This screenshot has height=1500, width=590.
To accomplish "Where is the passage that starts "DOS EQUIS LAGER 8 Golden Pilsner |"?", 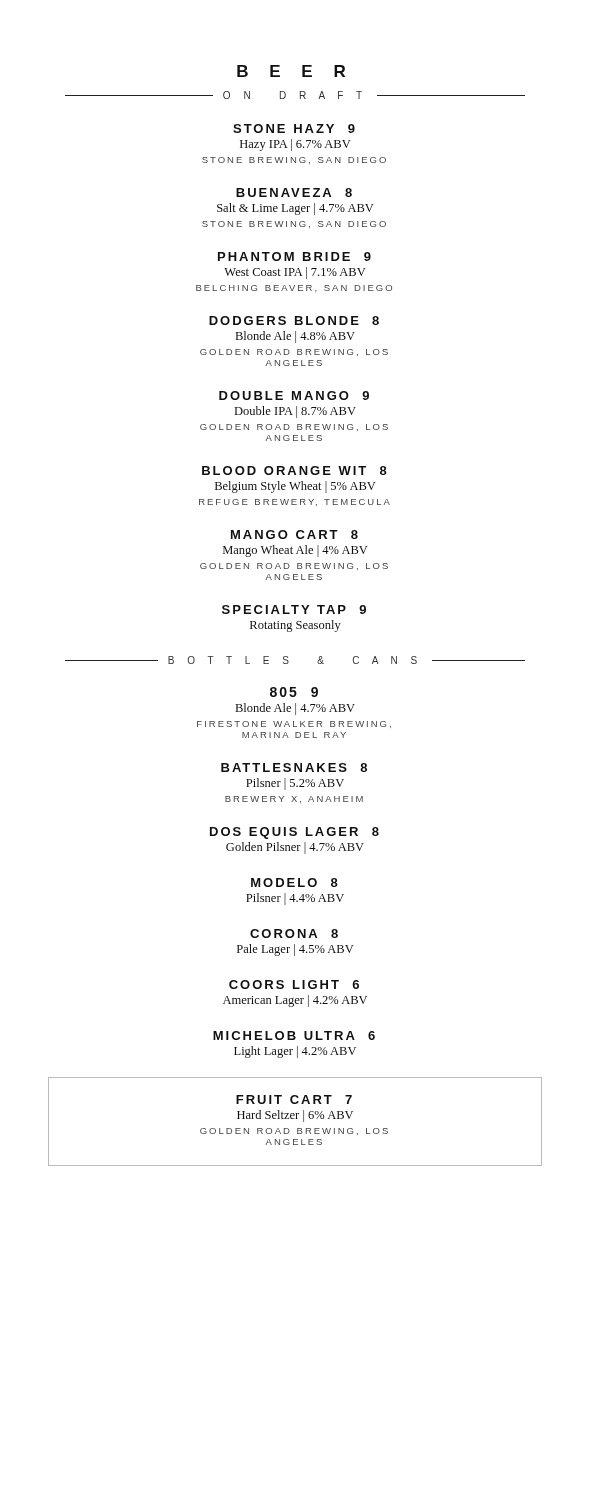I will (x=295, y=839).
